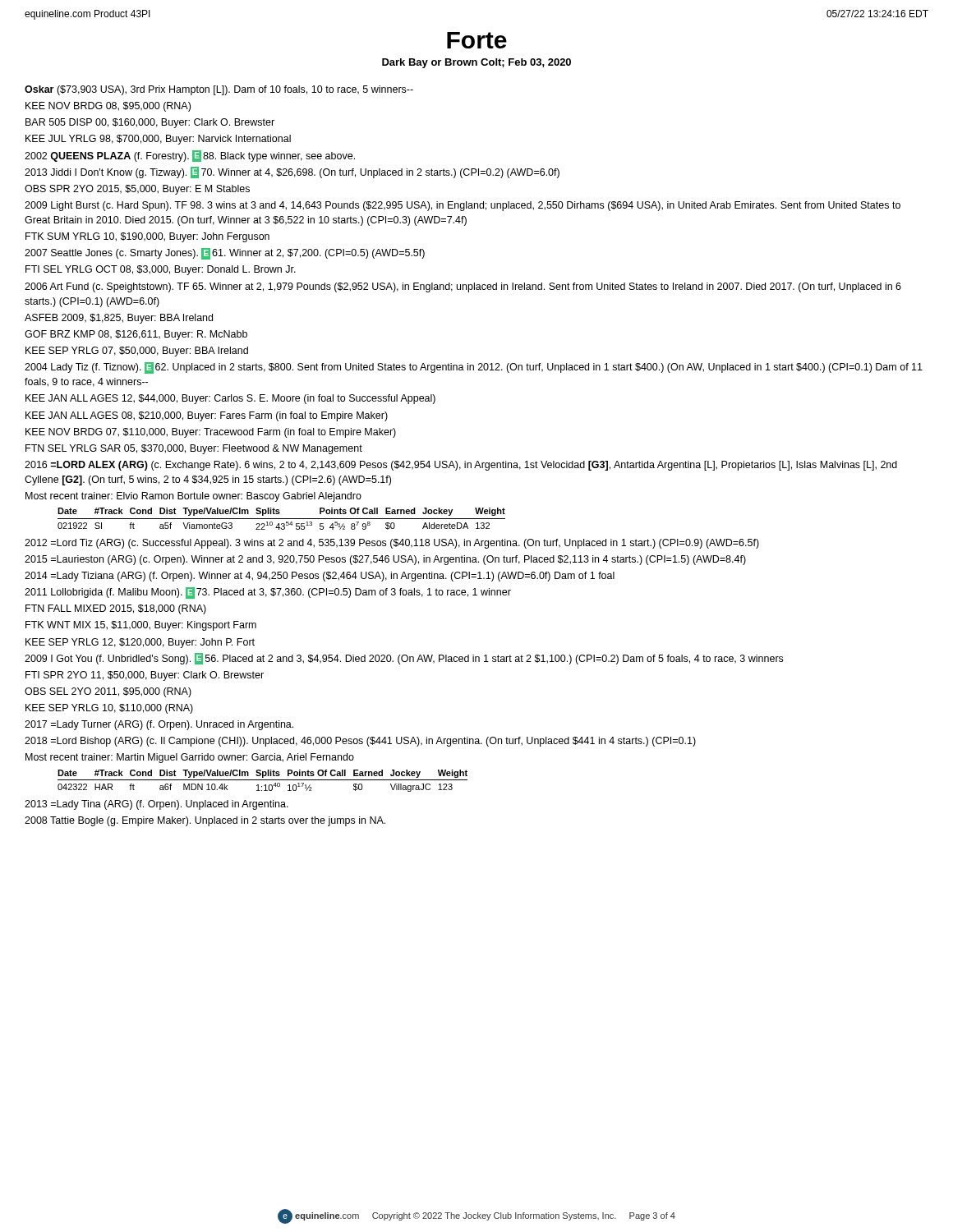This screenshot has width=953, height=1232.
Task: Select the text block starting "2015 =Laurieston (ARG) (c. Orpen). Winner"
Action: click(476, 559)
